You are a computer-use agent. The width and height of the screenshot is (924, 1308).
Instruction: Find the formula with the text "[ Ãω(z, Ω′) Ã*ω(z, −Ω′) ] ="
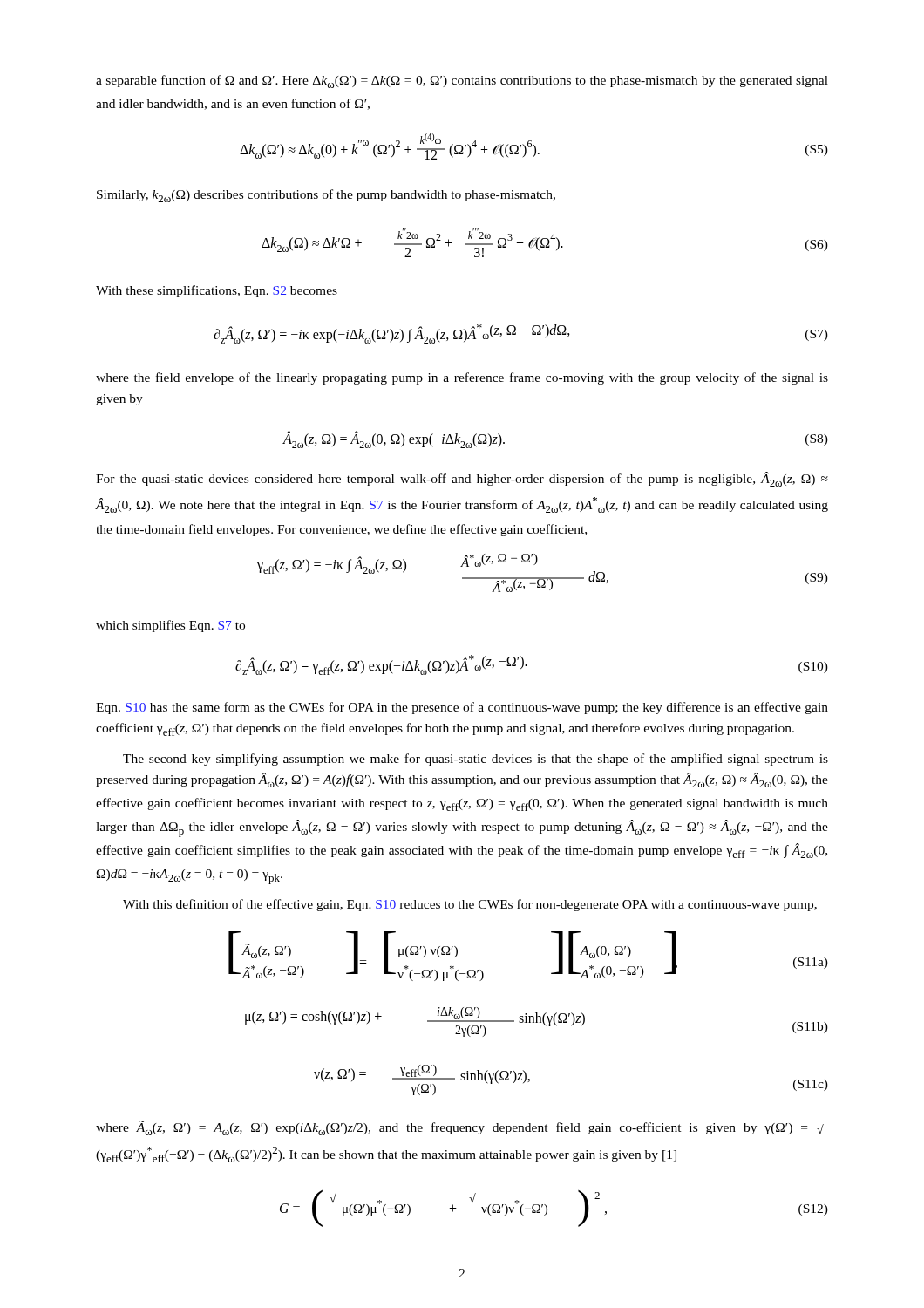[x=462, y=1020]
